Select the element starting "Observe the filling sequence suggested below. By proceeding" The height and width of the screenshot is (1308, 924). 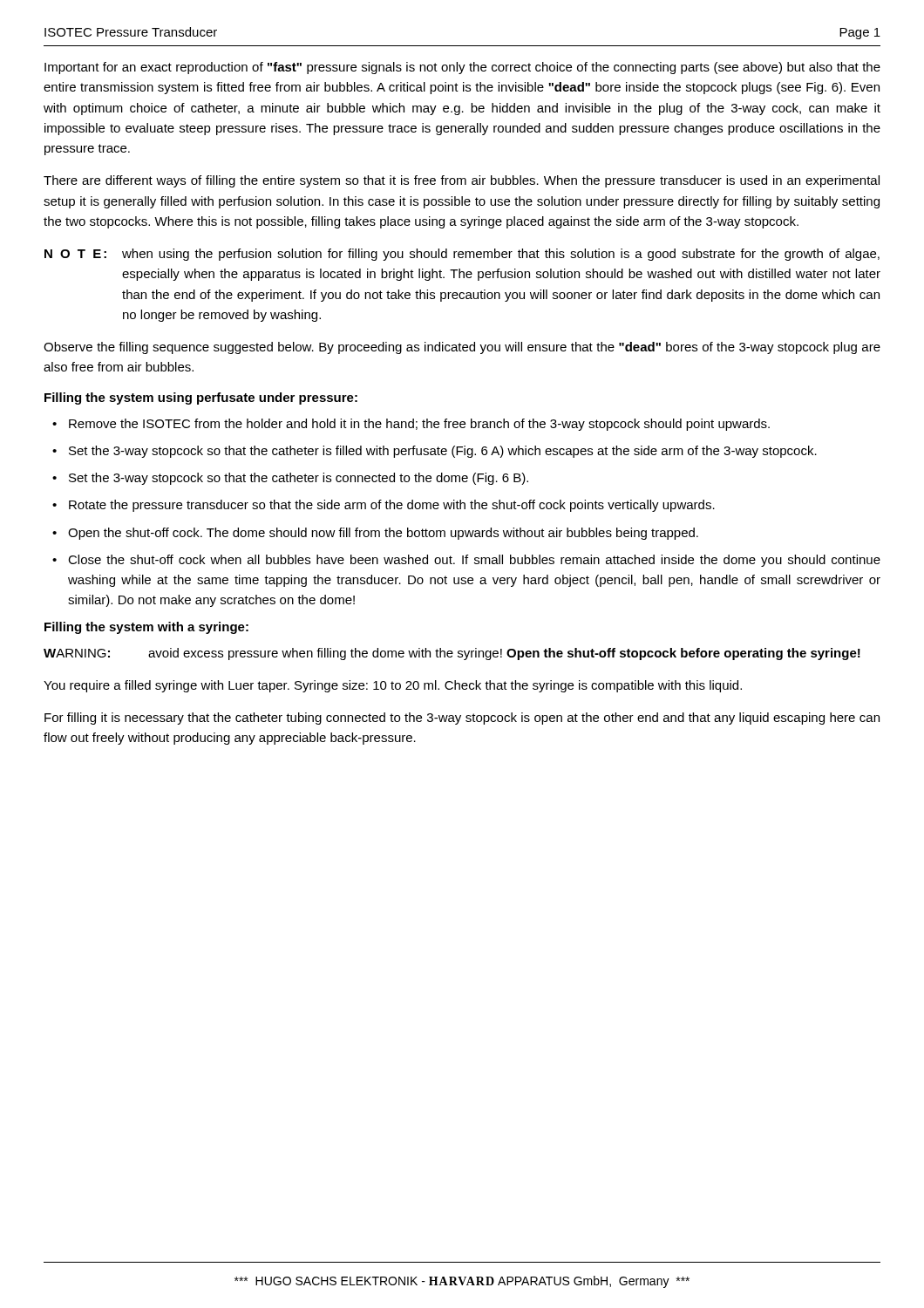point(462,357)
